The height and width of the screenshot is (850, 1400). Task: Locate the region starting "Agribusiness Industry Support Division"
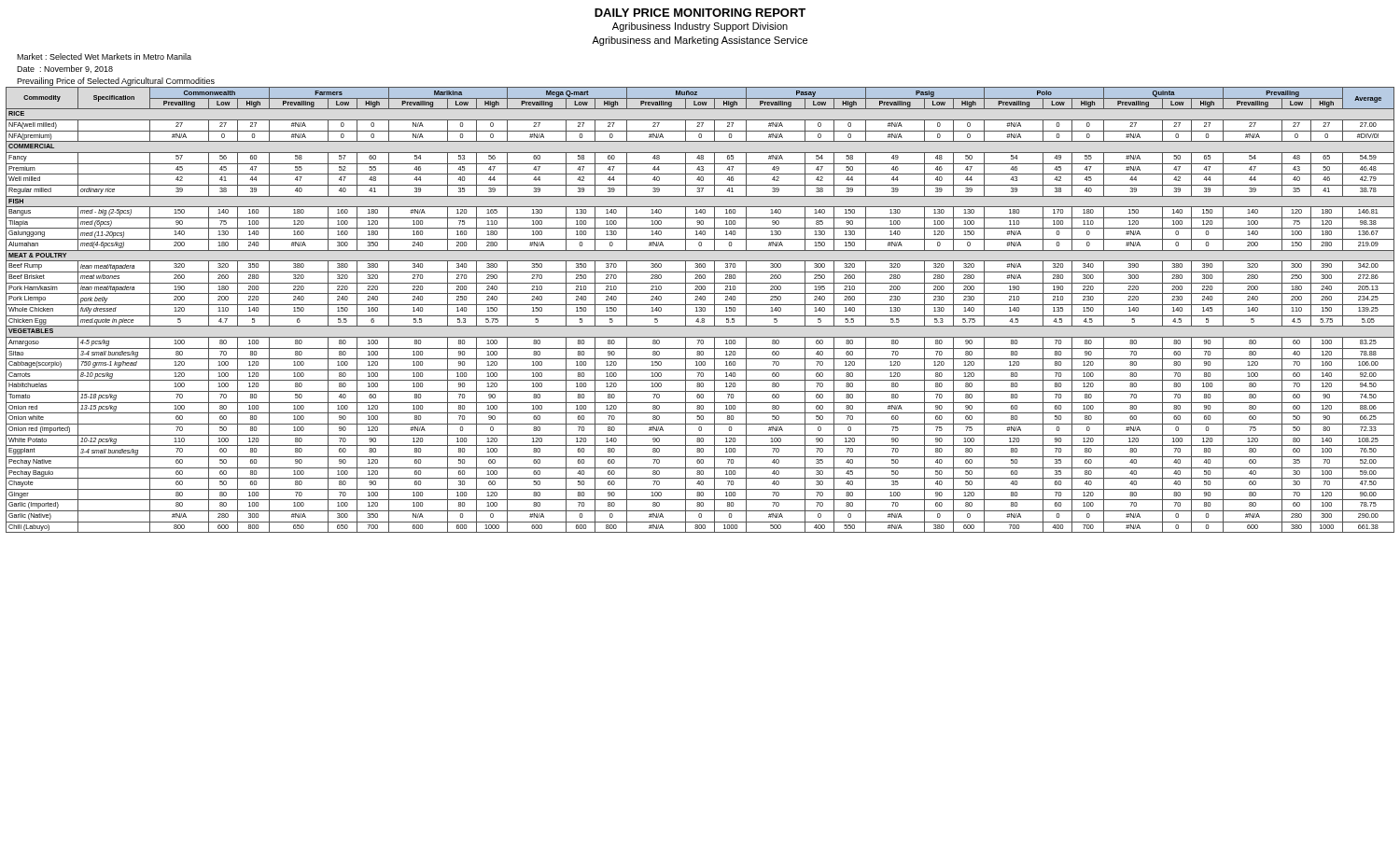(x=700, y=33)
